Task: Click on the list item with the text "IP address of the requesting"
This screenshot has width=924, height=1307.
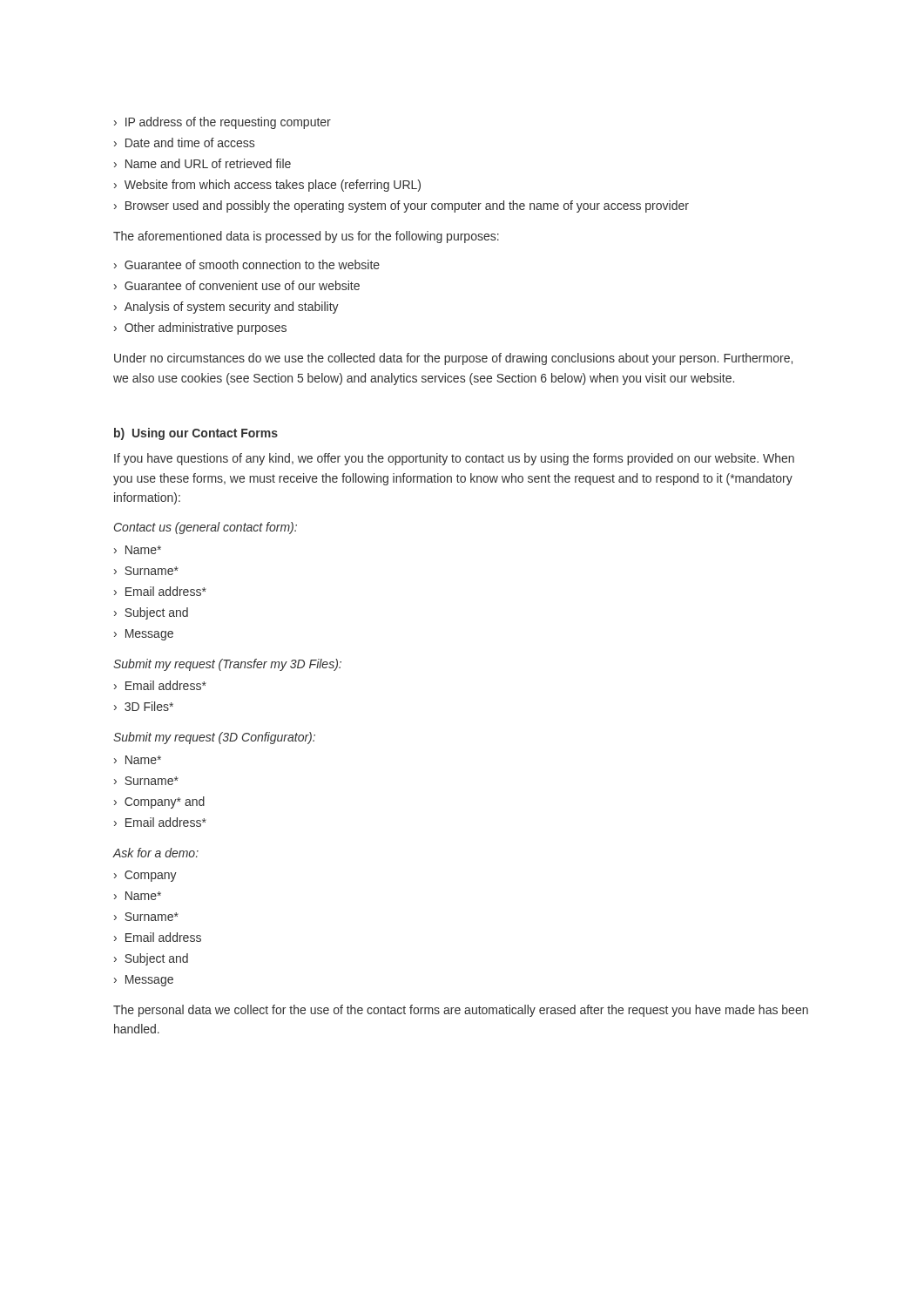Action: click(227, 122)
